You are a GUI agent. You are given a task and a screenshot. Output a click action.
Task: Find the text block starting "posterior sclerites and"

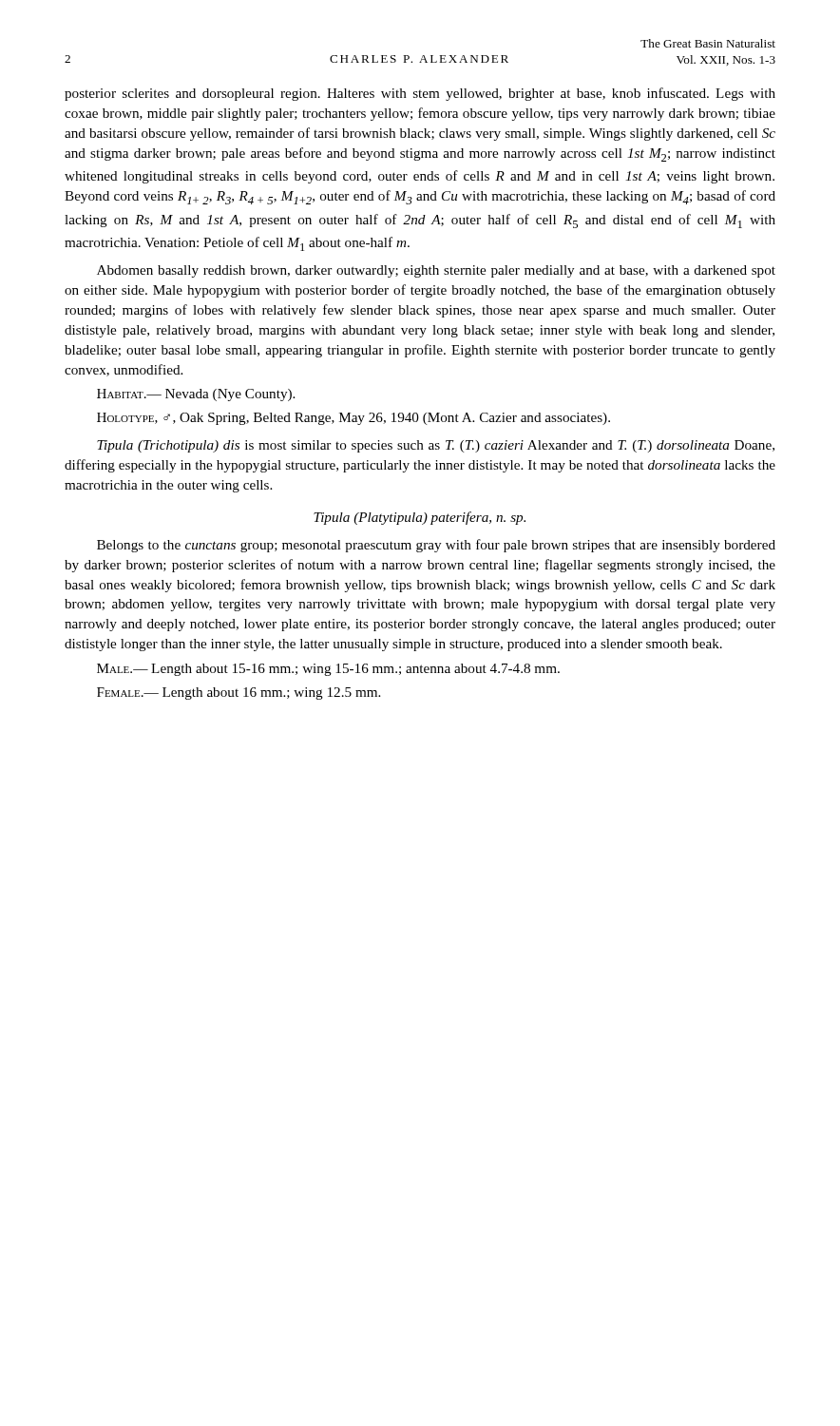pos(420,170)
